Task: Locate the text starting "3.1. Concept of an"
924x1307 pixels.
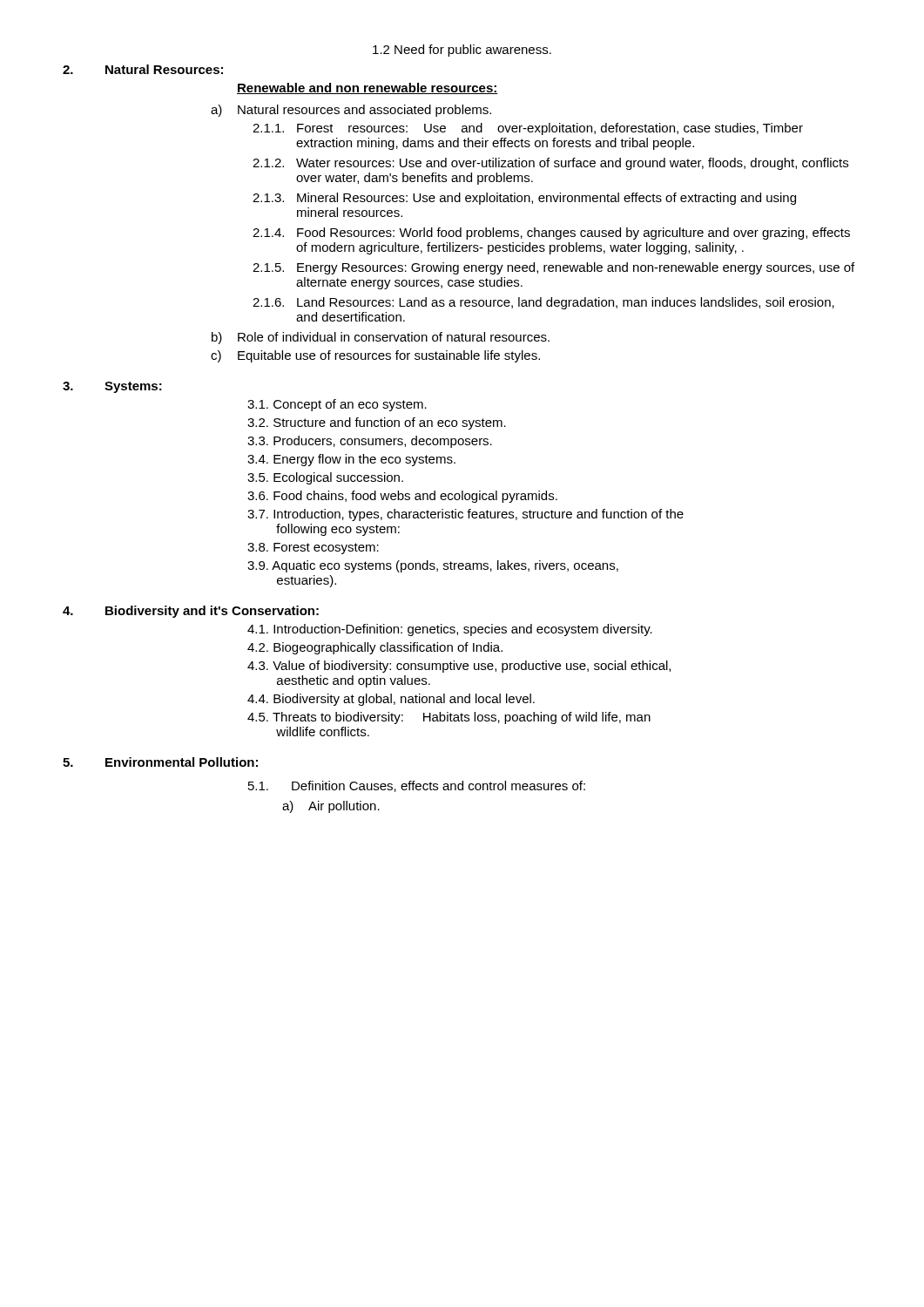Action: tap(337, 404)
